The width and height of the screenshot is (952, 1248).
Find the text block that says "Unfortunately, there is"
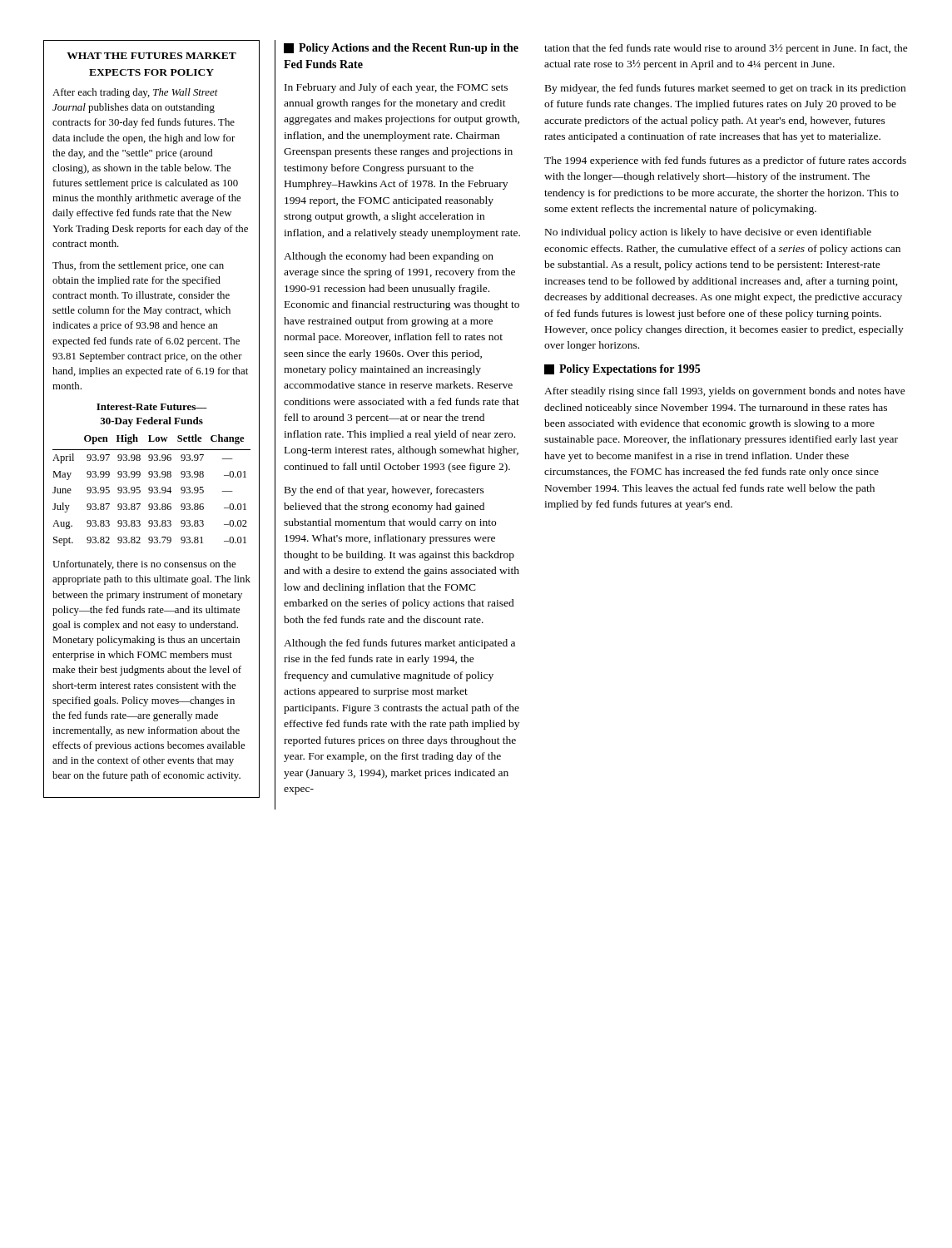(x=151, y=670)
